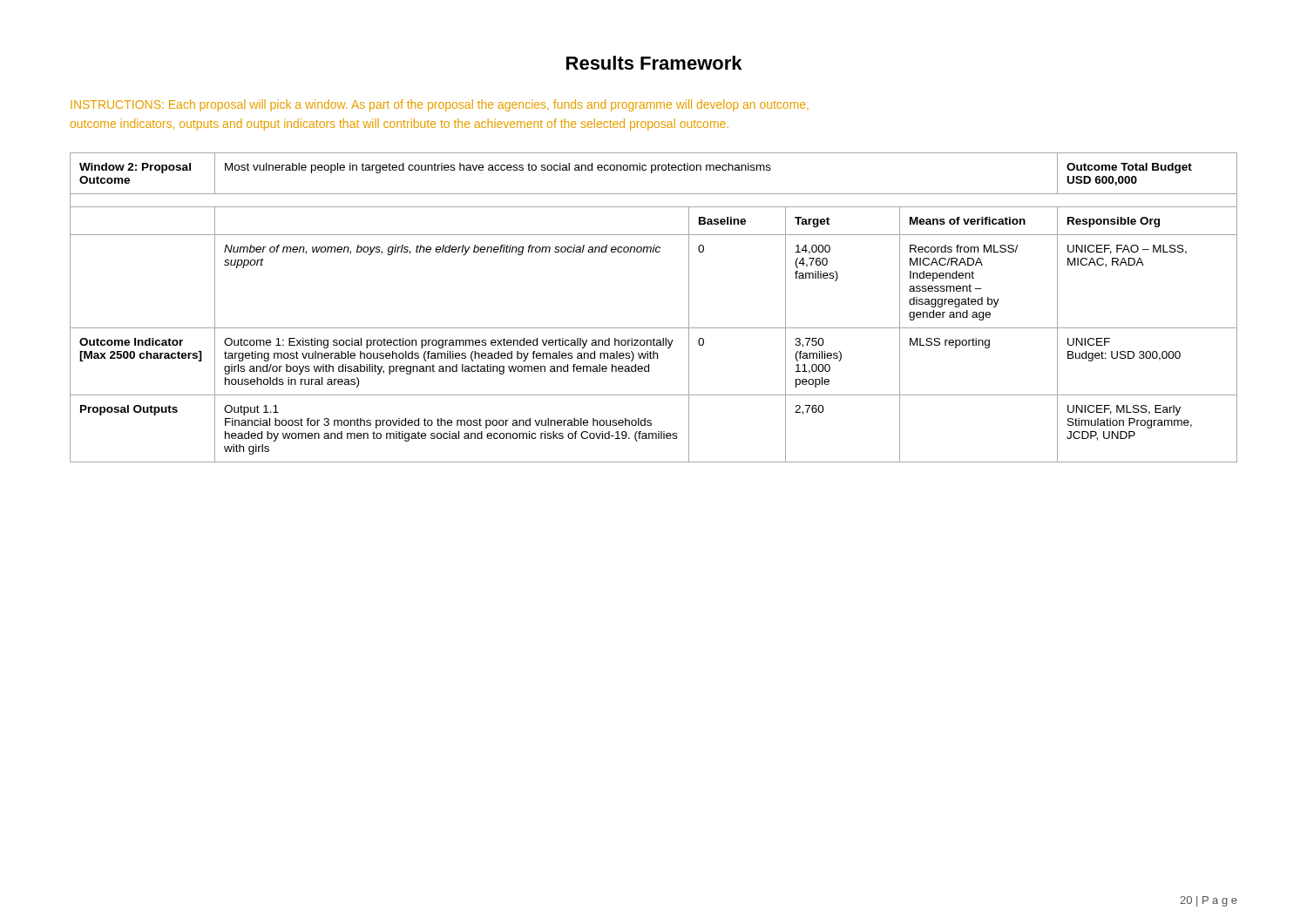Find the table that mentions "UNICEF Budget: USD 300,000"
This screenshot has width=1307, height=924.
tap(654, 308)
